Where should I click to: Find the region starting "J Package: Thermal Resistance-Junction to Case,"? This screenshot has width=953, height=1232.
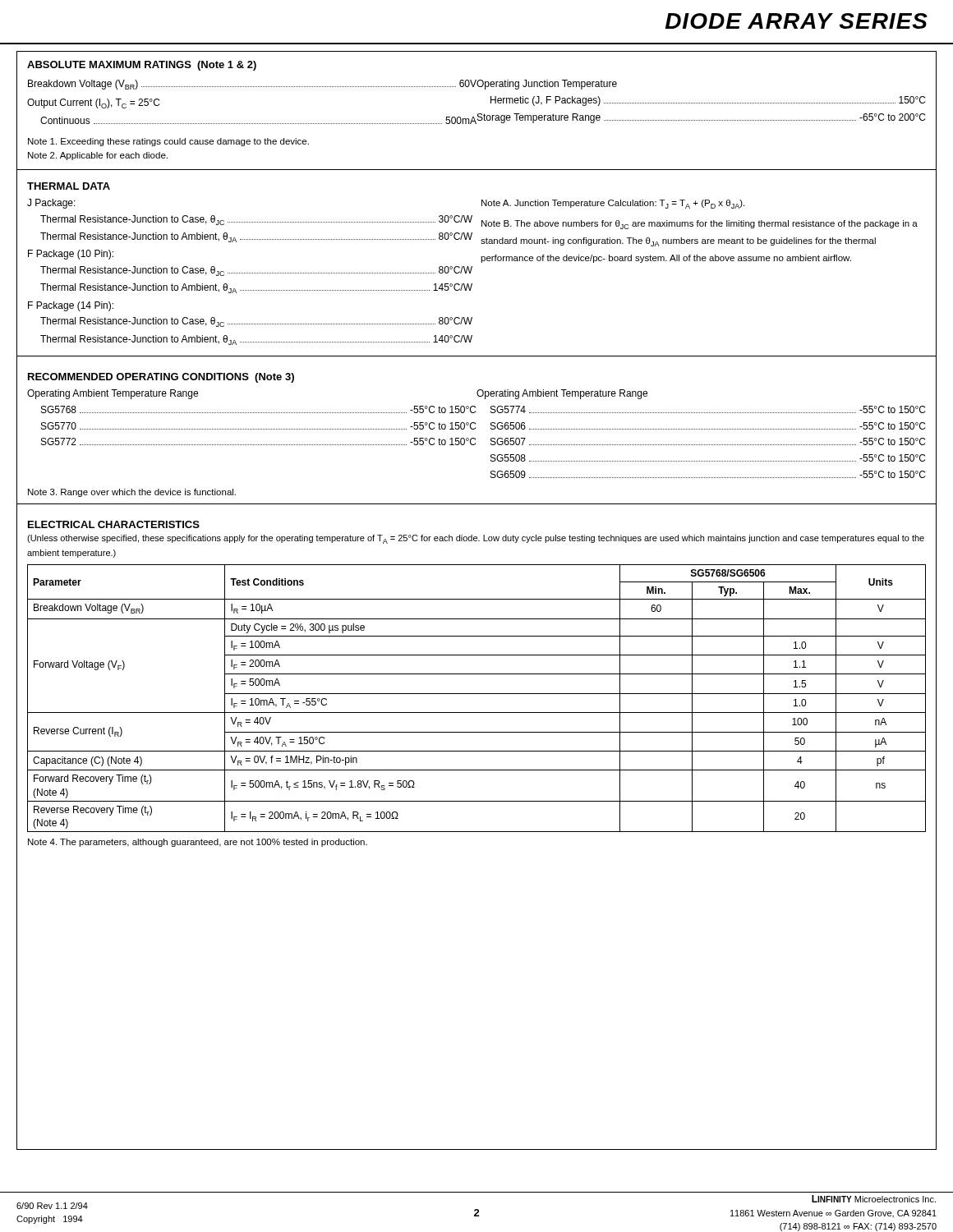tap(250, 272)
